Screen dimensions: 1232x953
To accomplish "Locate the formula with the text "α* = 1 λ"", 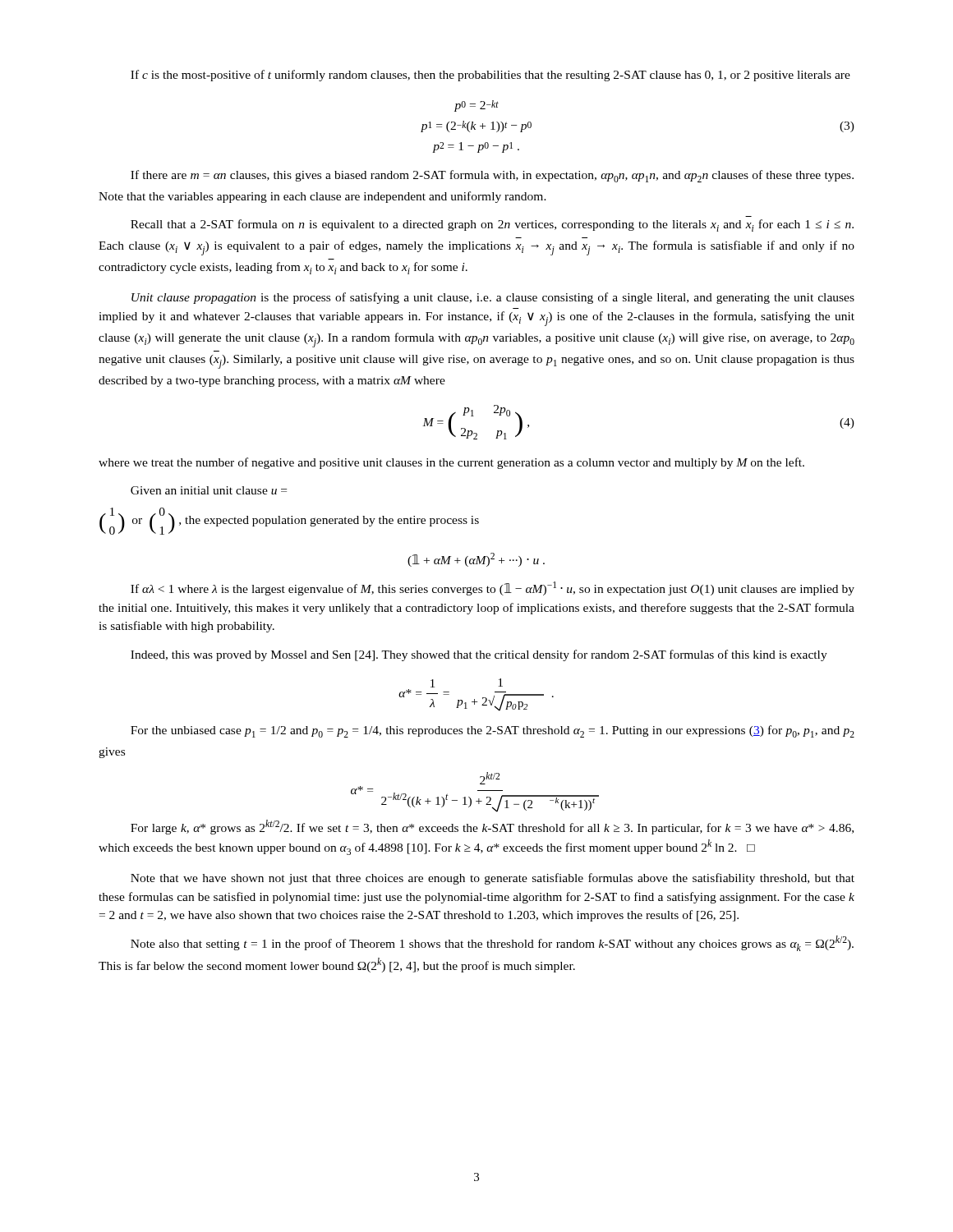I will tap(476, 693).
